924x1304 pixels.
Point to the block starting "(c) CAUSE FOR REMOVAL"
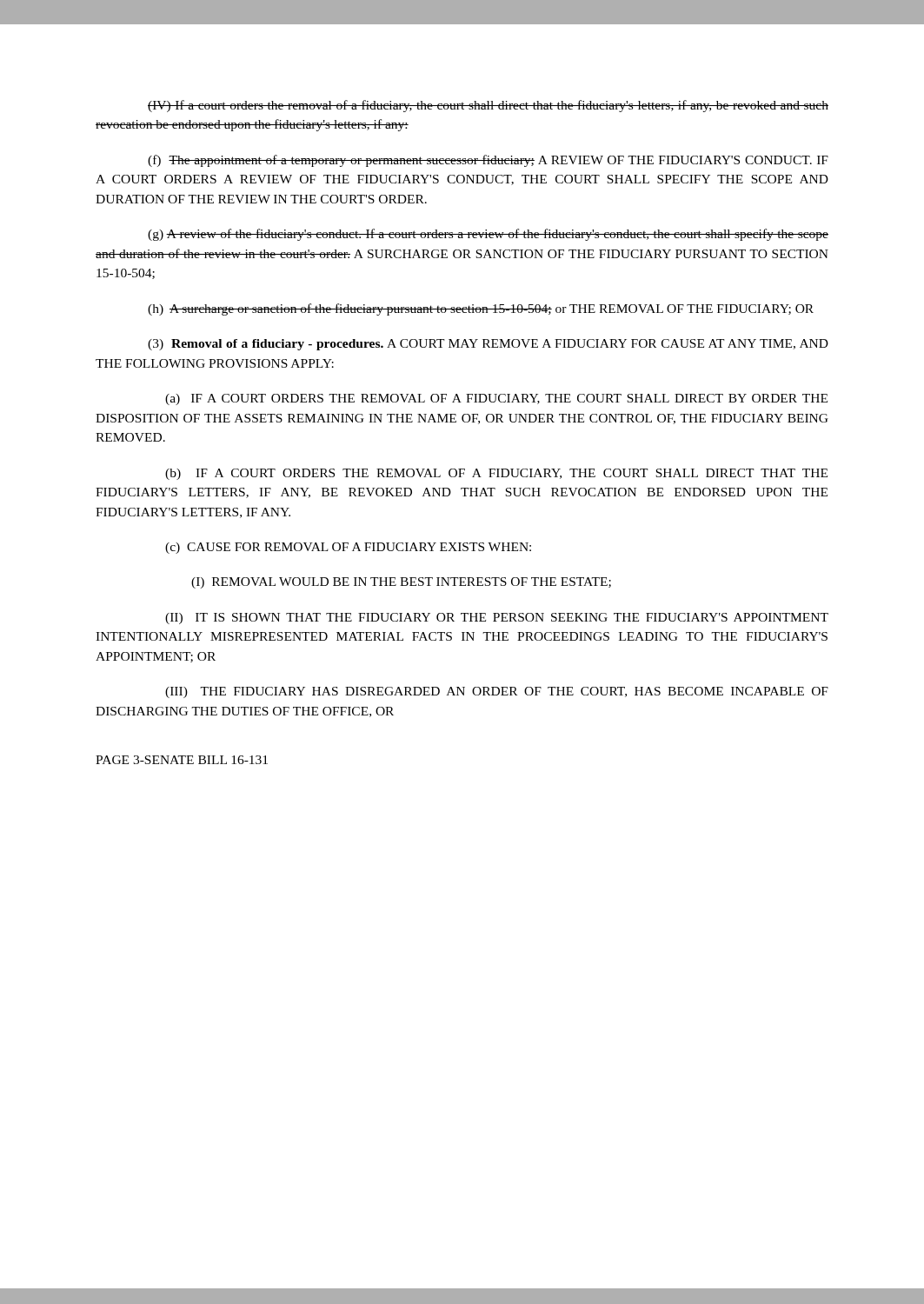click(x=349, y=546)
